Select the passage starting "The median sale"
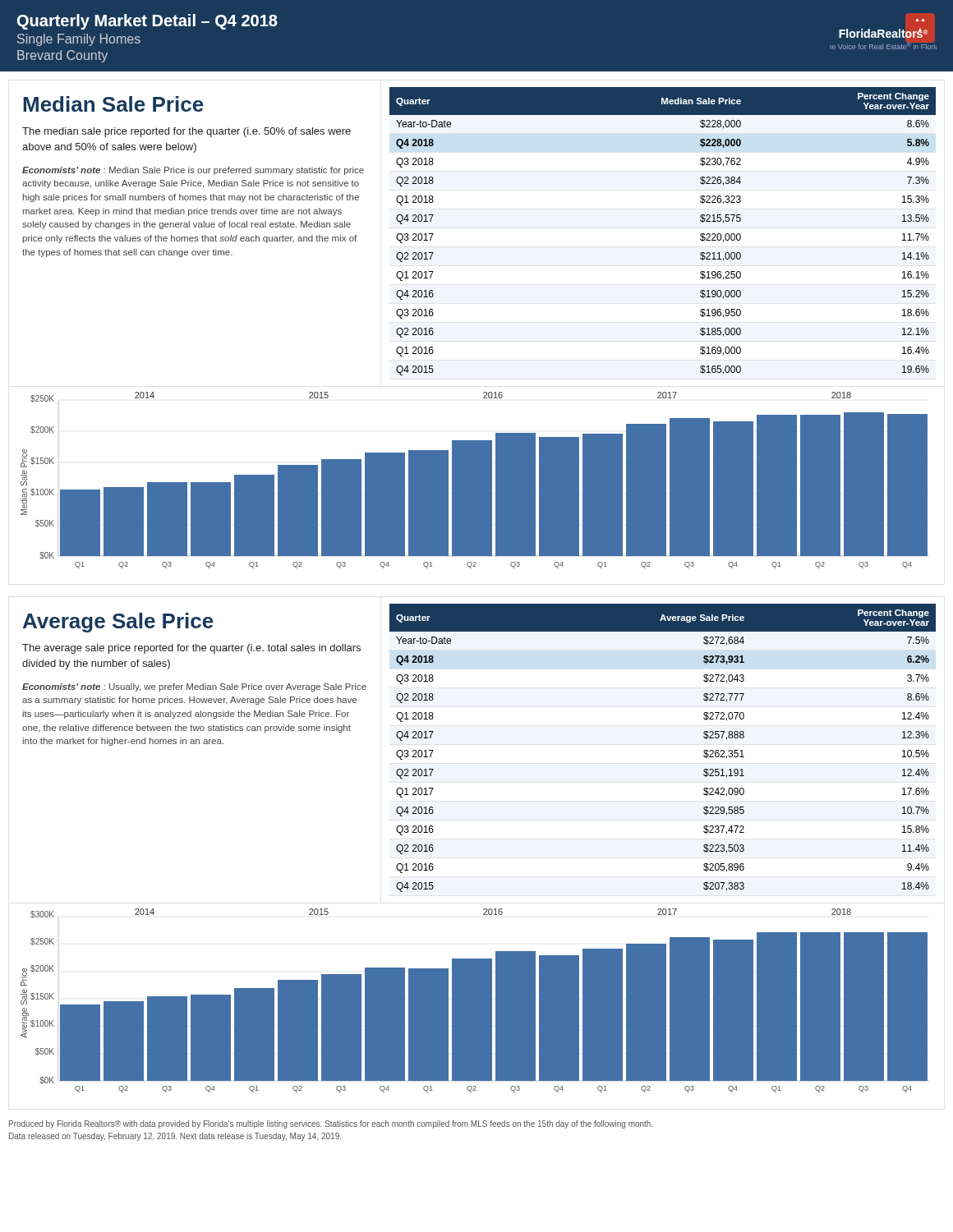 [187, 139]
